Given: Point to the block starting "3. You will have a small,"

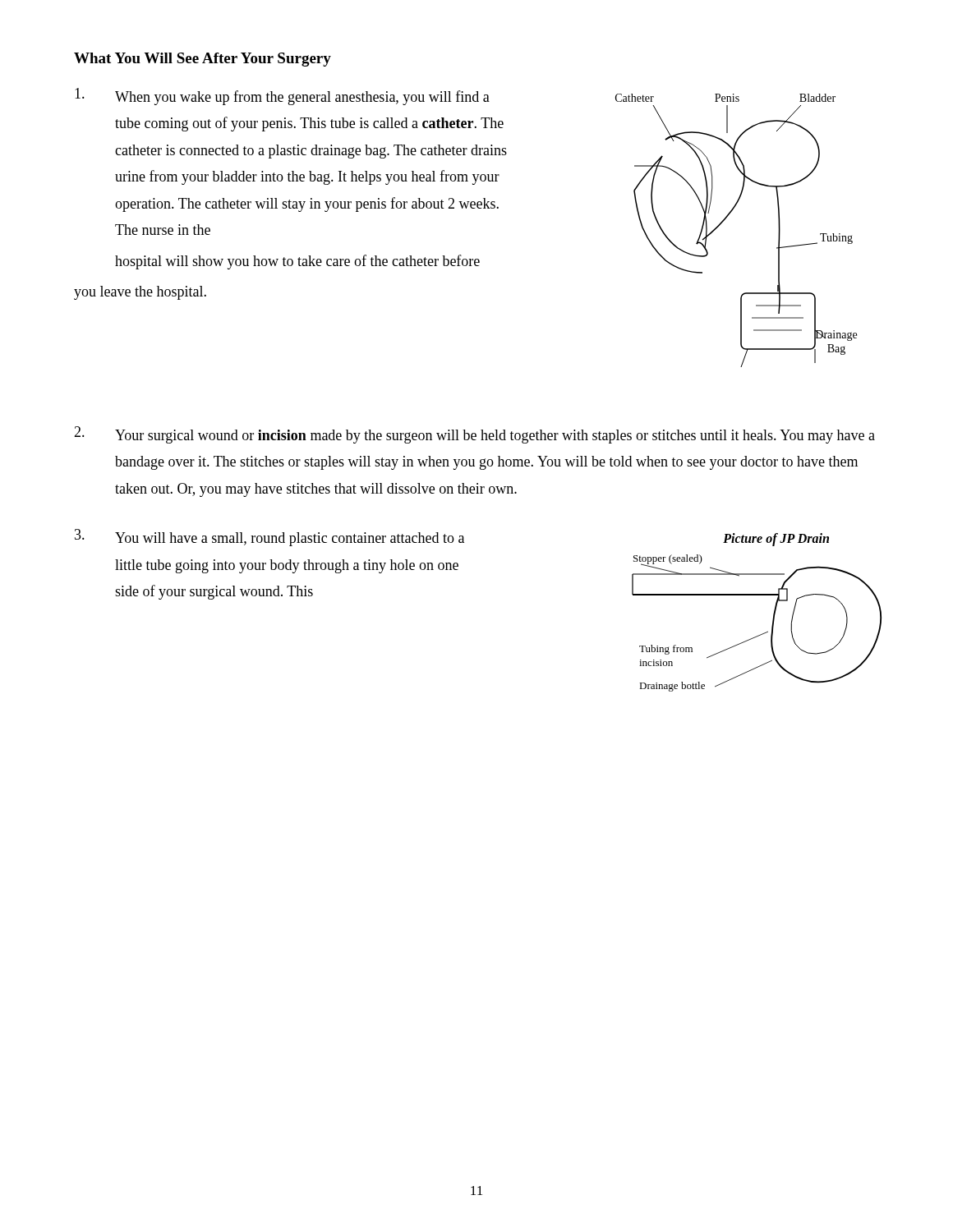Looking at the screenshot, I should click(271, 565).
